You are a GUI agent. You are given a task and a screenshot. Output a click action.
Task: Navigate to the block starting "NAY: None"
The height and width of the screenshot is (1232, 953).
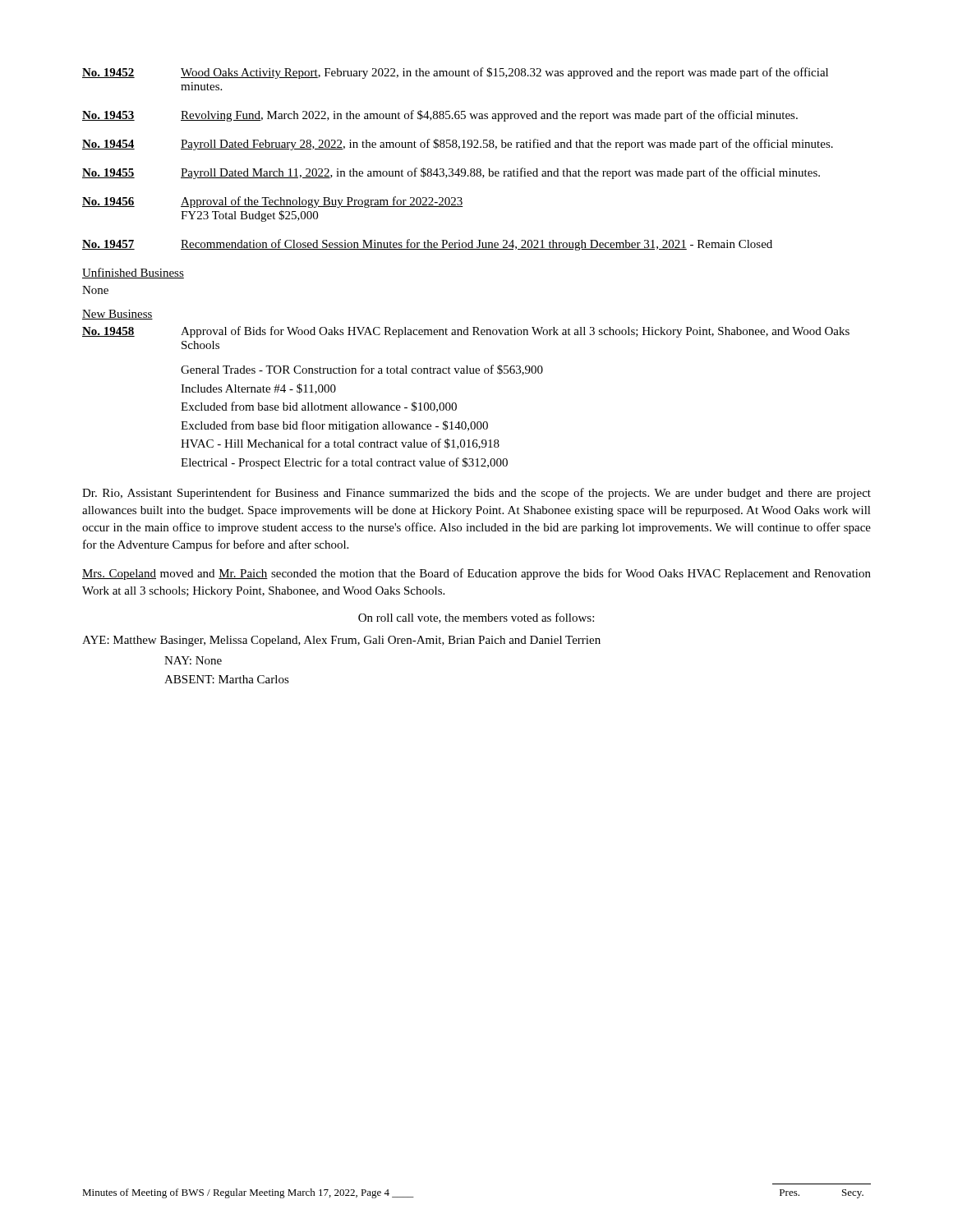tap(193, 660)
